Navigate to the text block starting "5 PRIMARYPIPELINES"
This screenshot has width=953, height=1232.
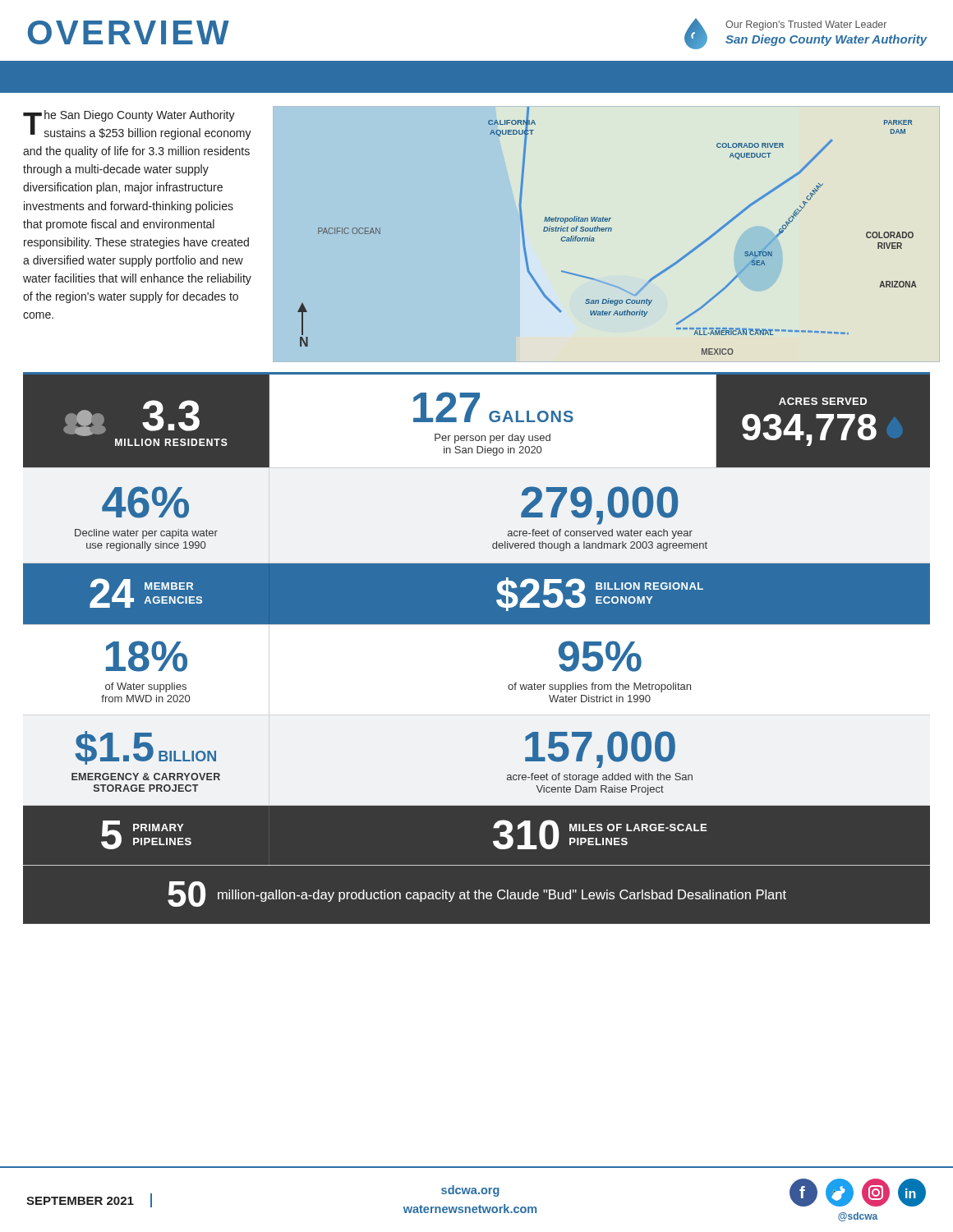[x=146, y=835]
